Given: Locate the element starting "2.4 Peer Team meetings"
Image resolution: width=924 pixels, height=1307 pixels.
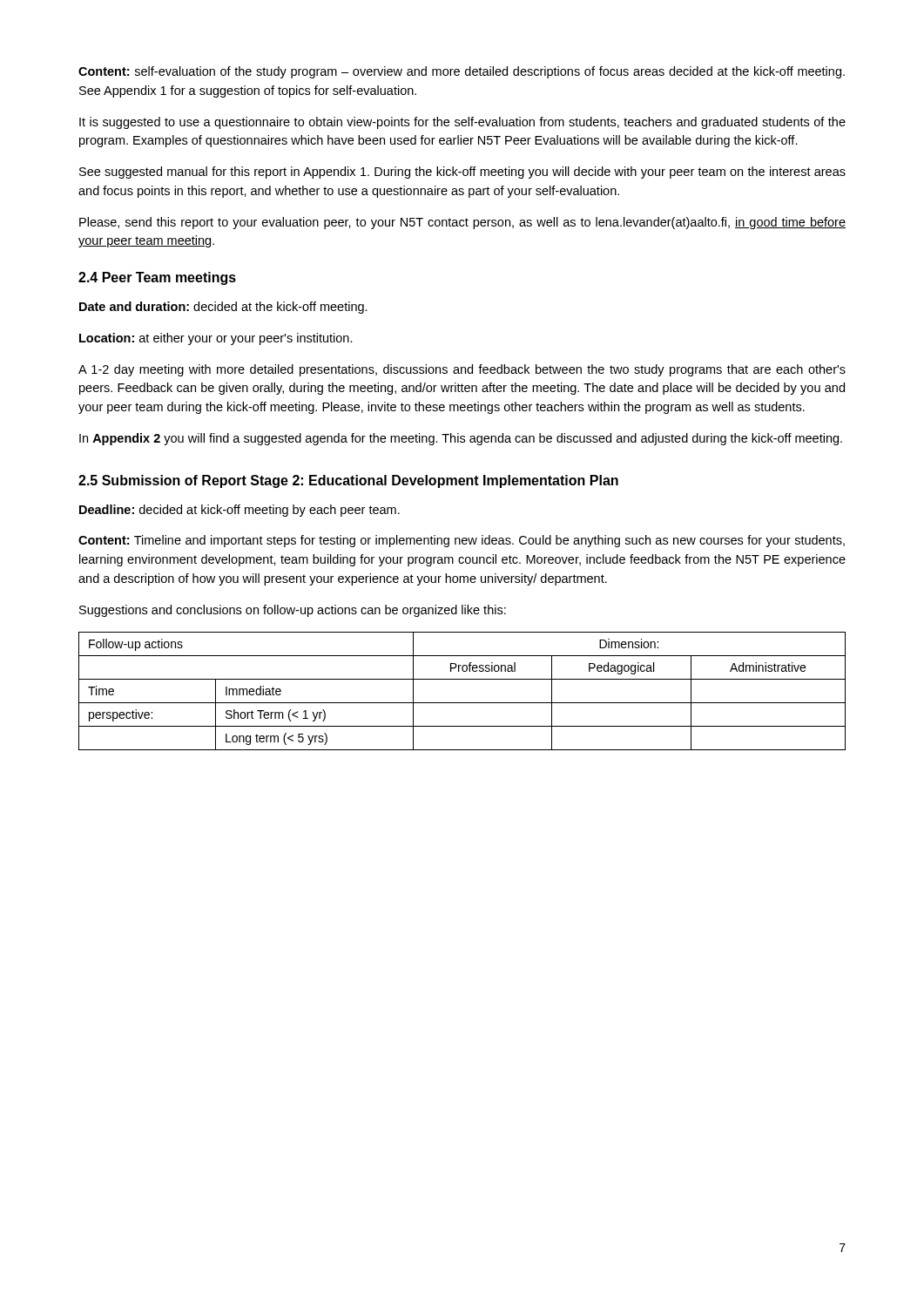Looking at the screenshot, I should click(x=157, y=278).
